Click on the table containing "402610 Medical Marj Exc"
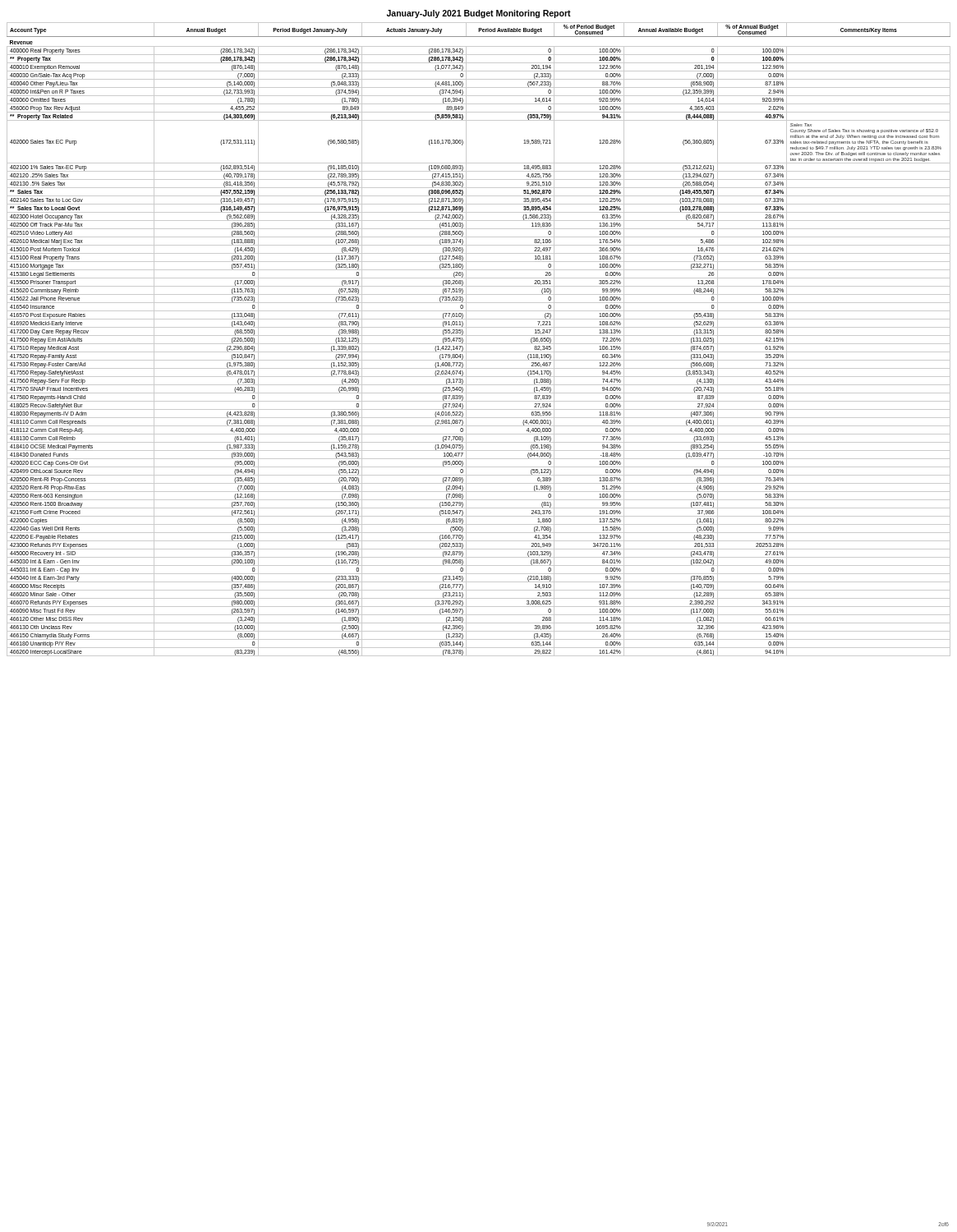 tap(478, 339)
